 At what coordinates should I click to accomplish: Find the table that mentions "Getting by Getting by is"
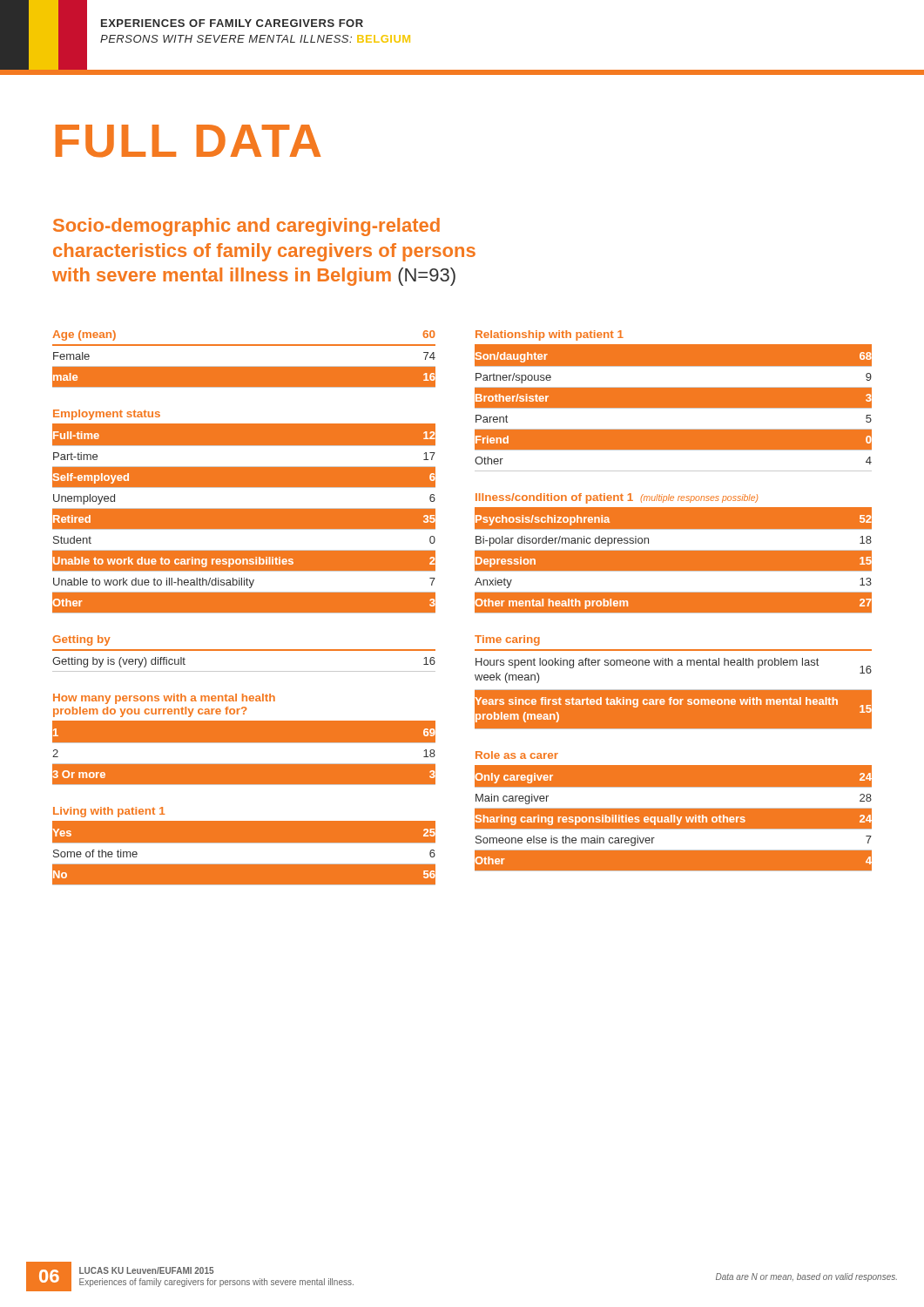(244, 650)
